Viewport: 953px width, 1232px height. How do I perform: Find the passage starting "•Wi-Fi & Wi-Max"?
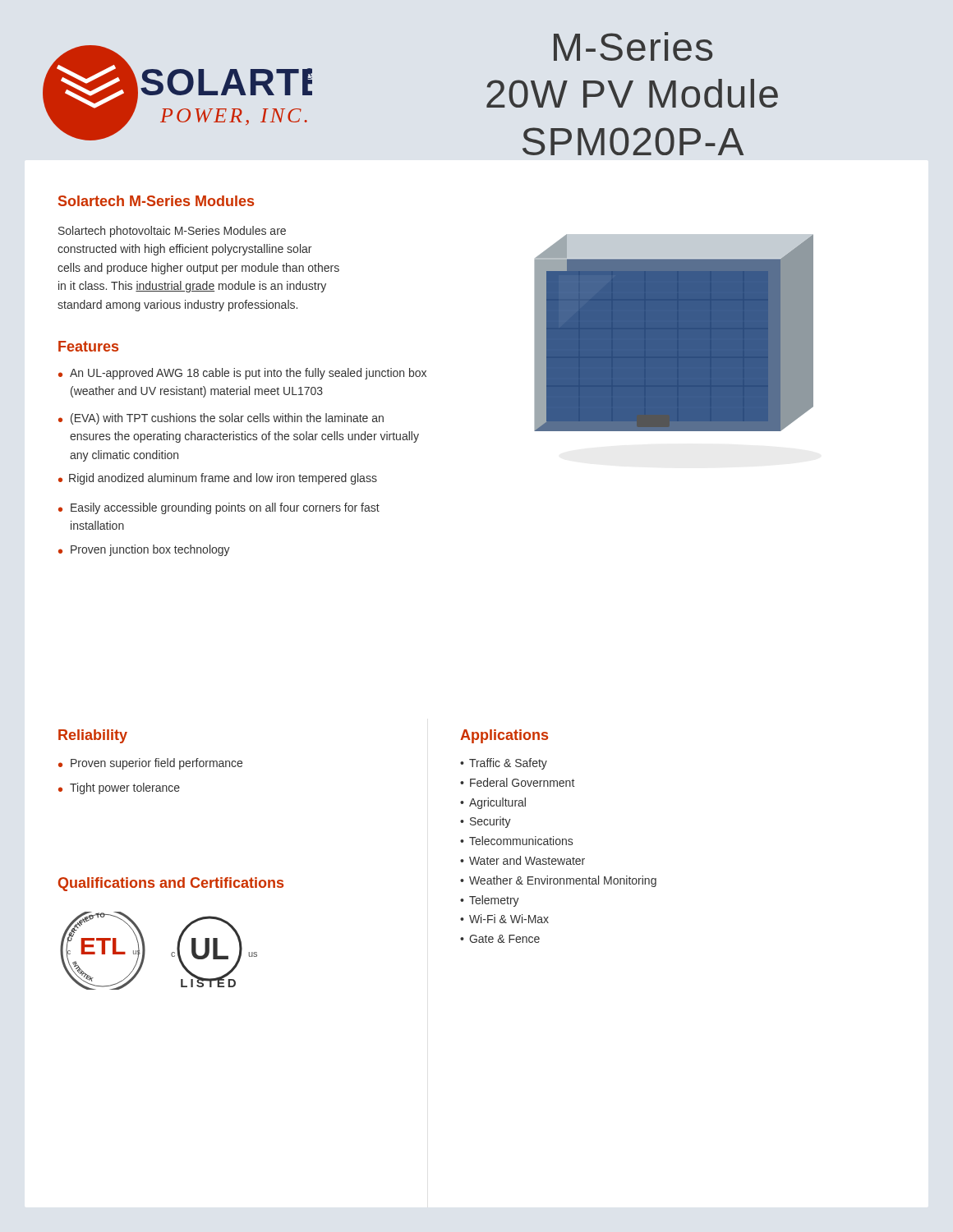pos(505,920)
